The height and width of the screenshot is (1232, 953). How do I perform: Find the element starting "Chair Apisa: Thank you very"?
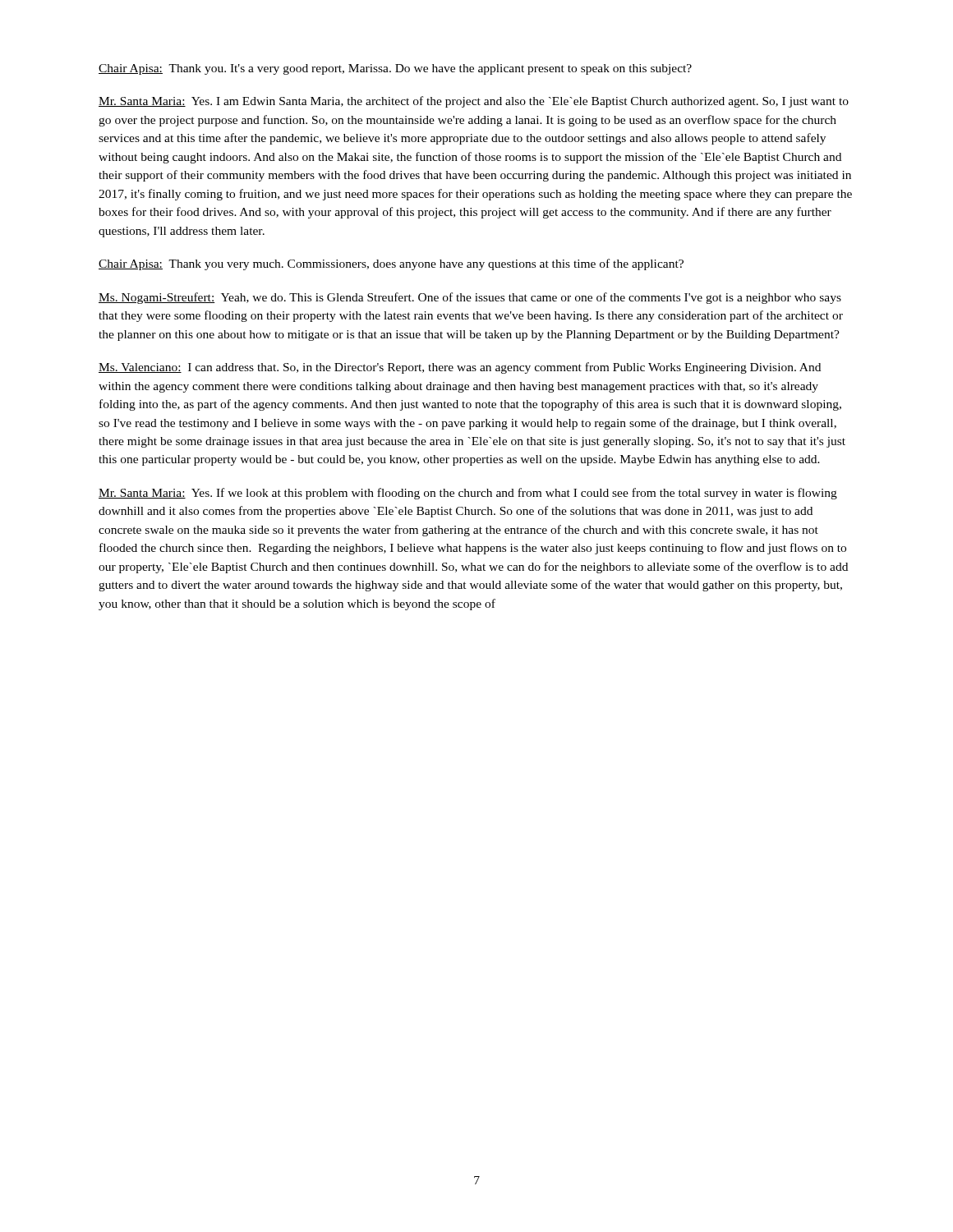pos(391,263)
